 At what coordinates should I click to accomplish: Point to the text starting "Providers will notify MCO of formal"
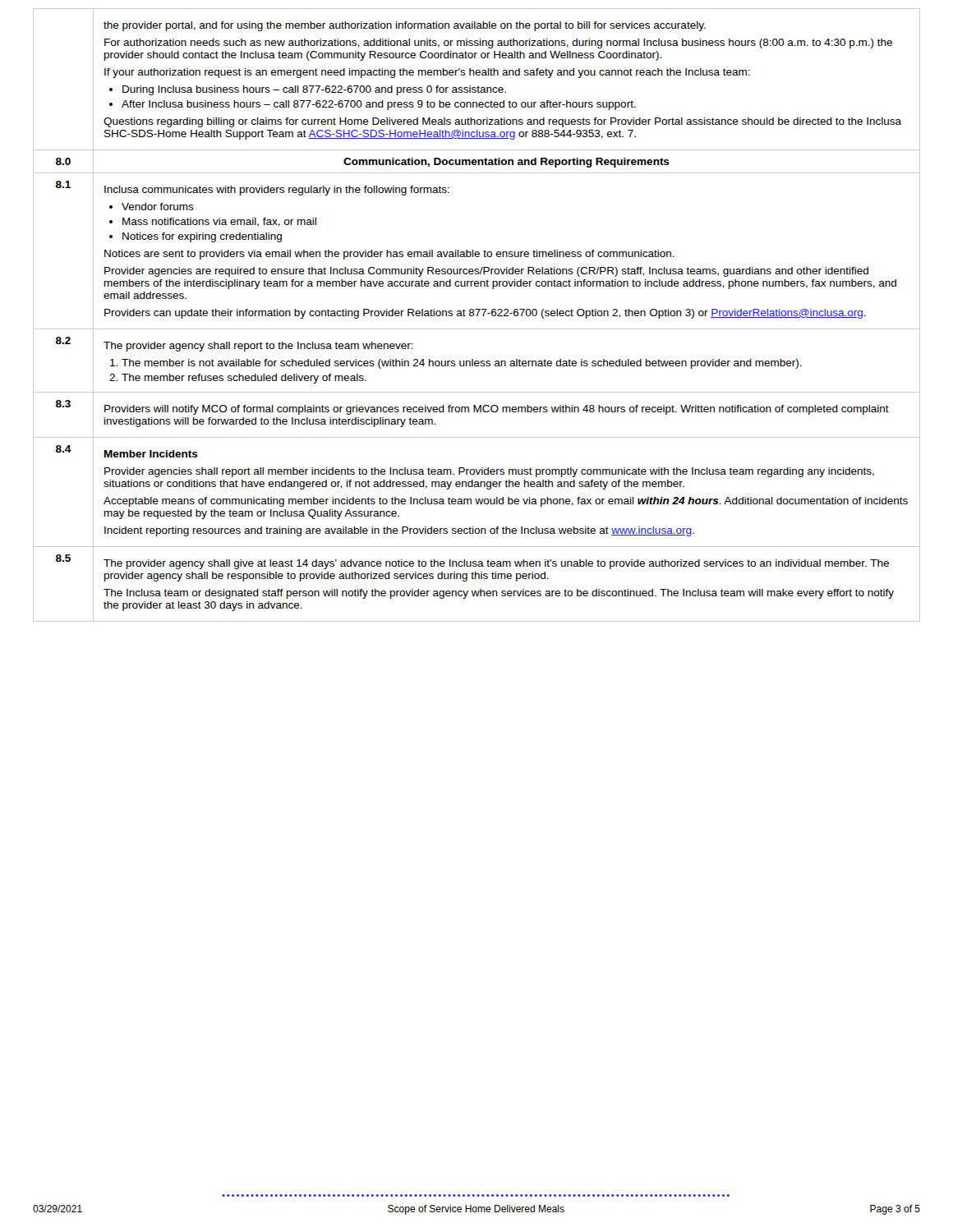[506, 415]
